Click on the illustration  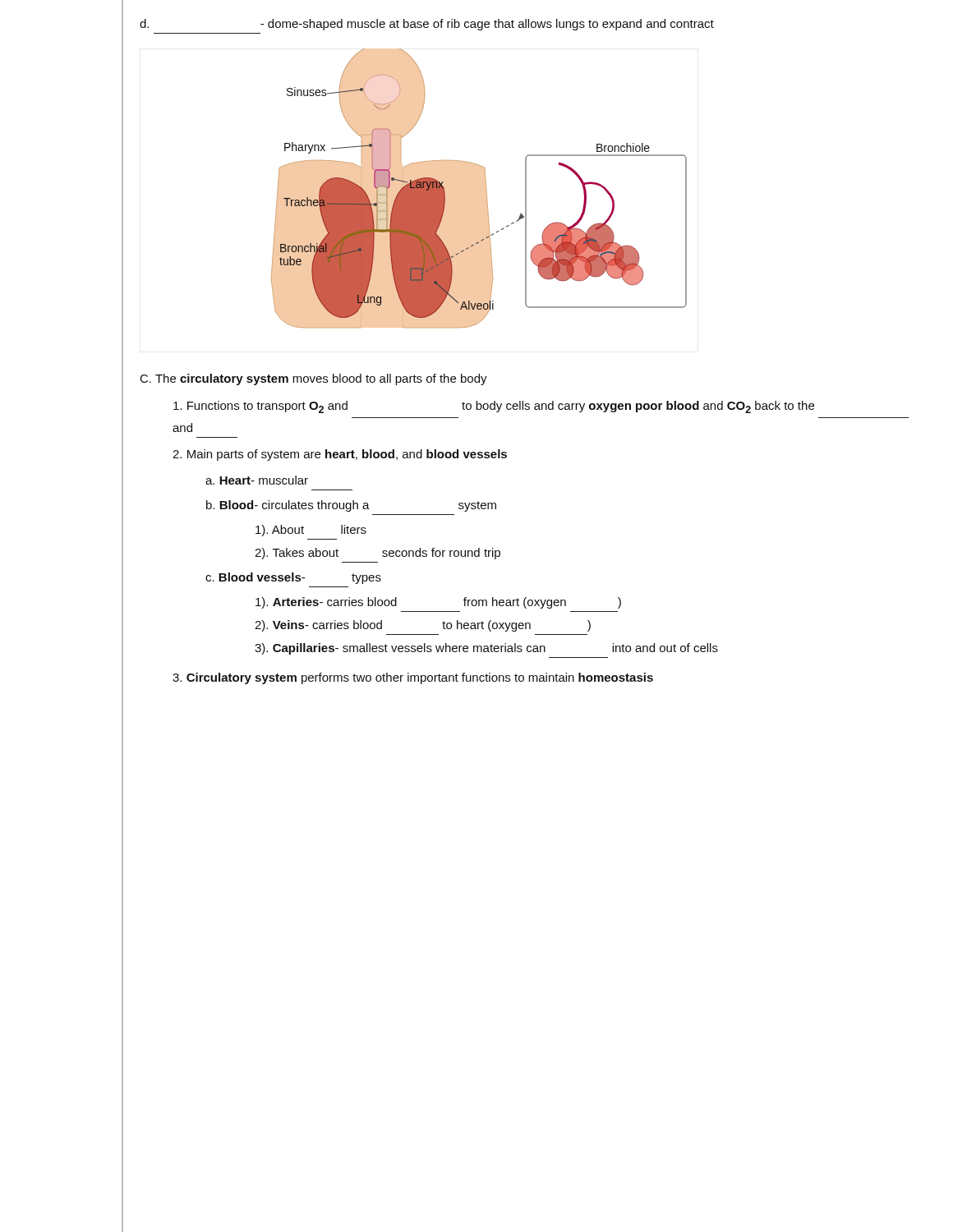(419, 201)
